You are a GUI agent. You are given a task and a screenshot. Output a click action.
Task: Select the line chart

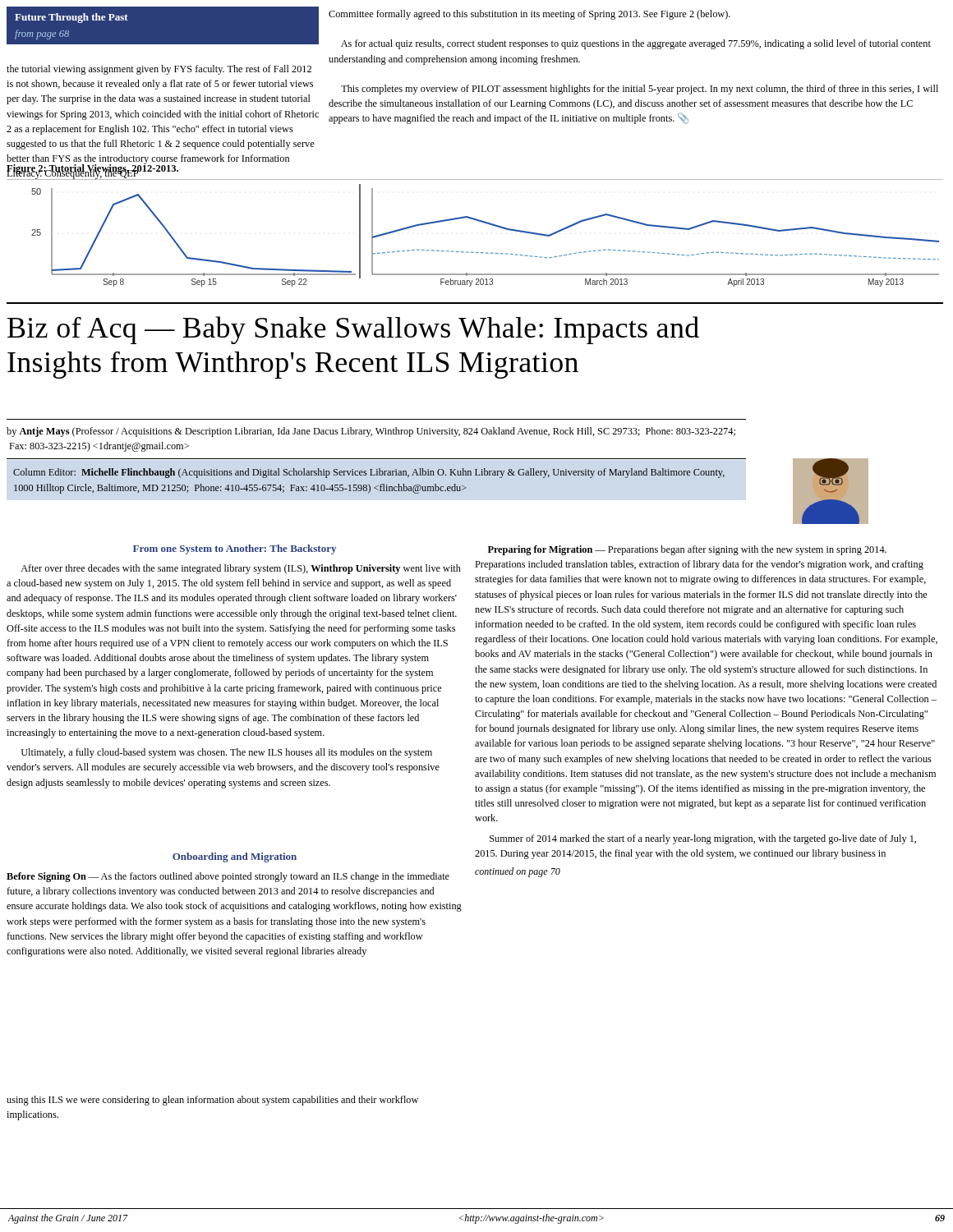coord(475,235)
